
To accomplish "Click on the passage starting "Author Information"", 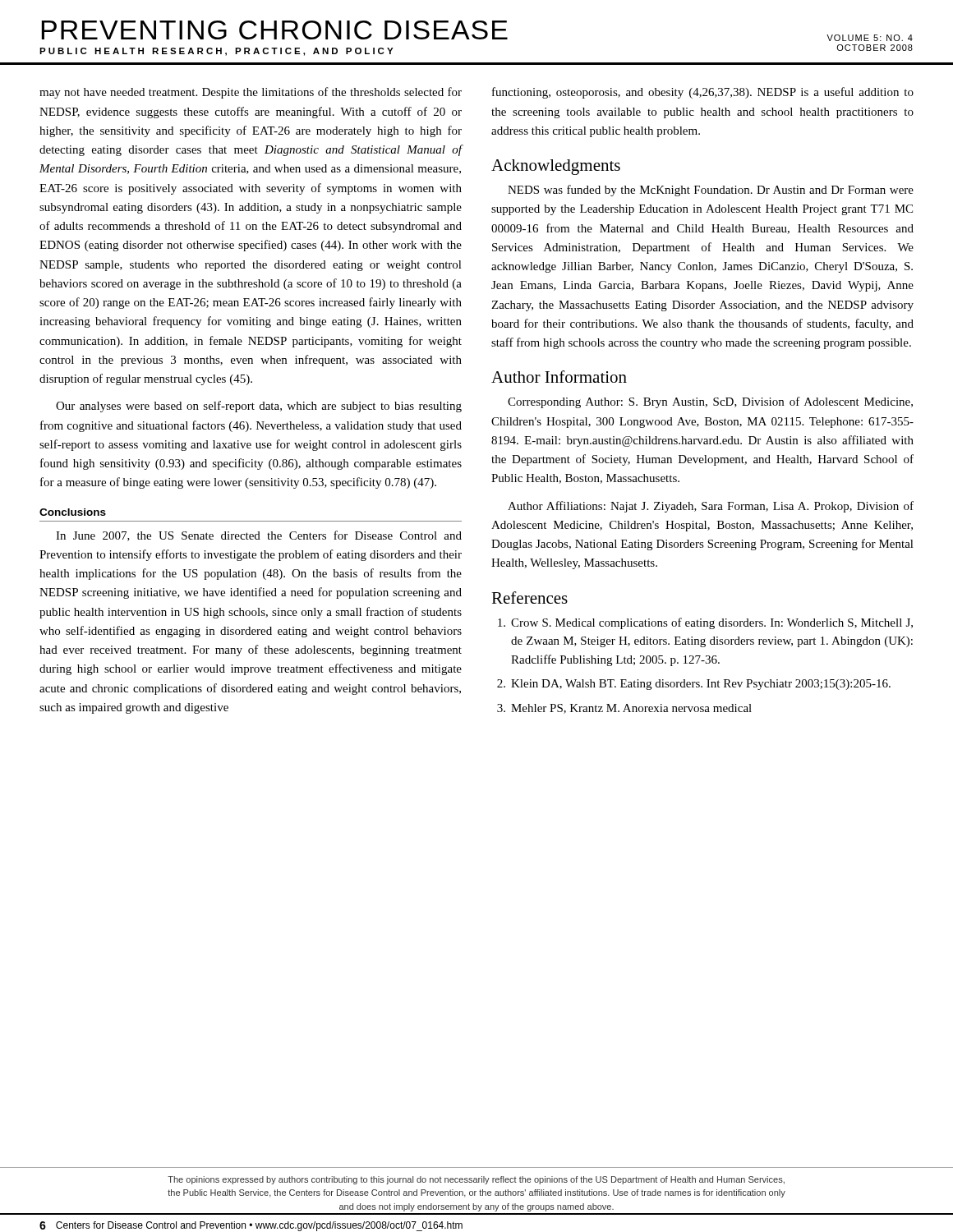I will (x=559, y=377).
